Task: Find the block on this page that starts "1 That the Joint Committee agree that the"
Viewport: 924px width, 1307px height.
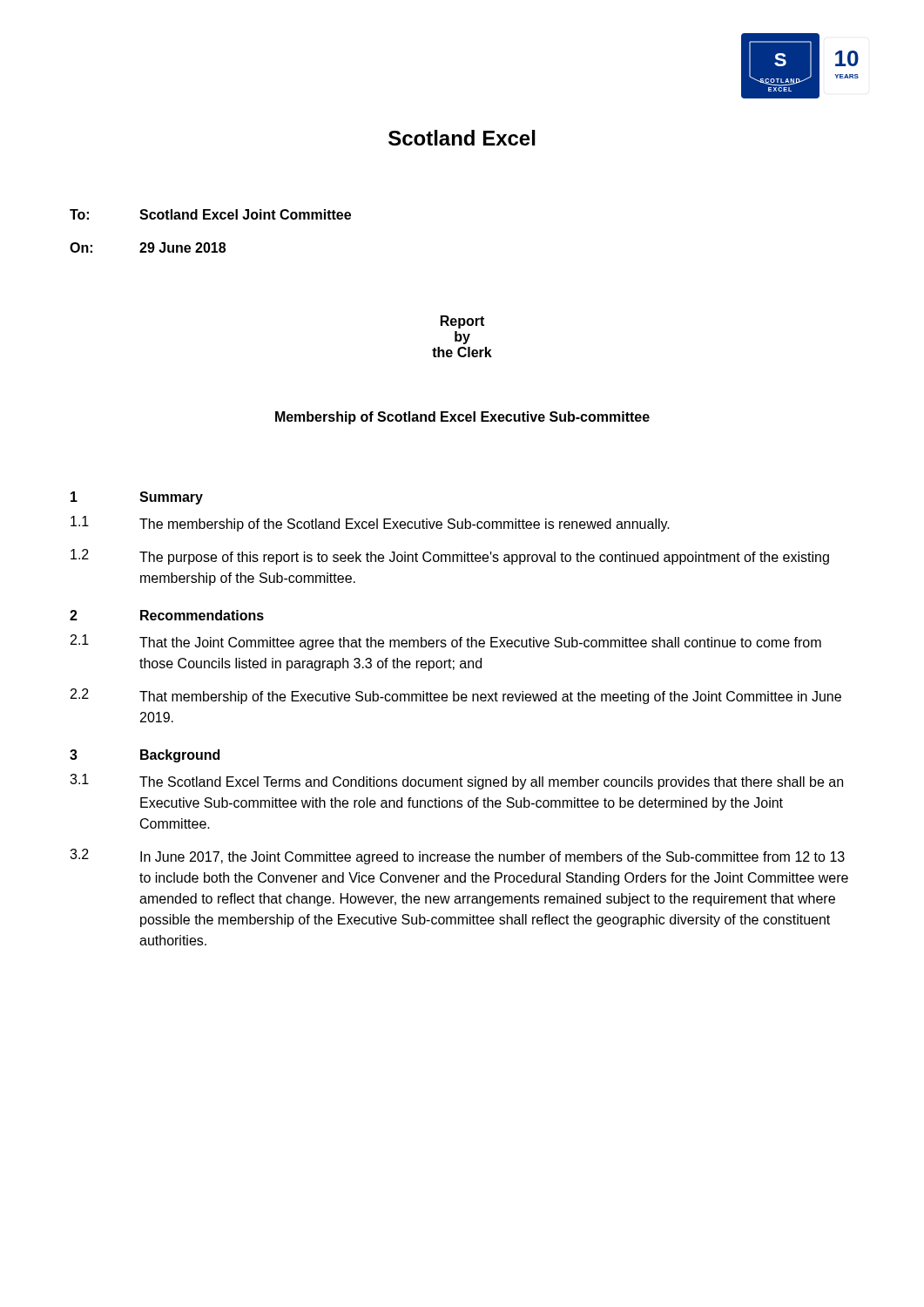Action: click(462, 654)
